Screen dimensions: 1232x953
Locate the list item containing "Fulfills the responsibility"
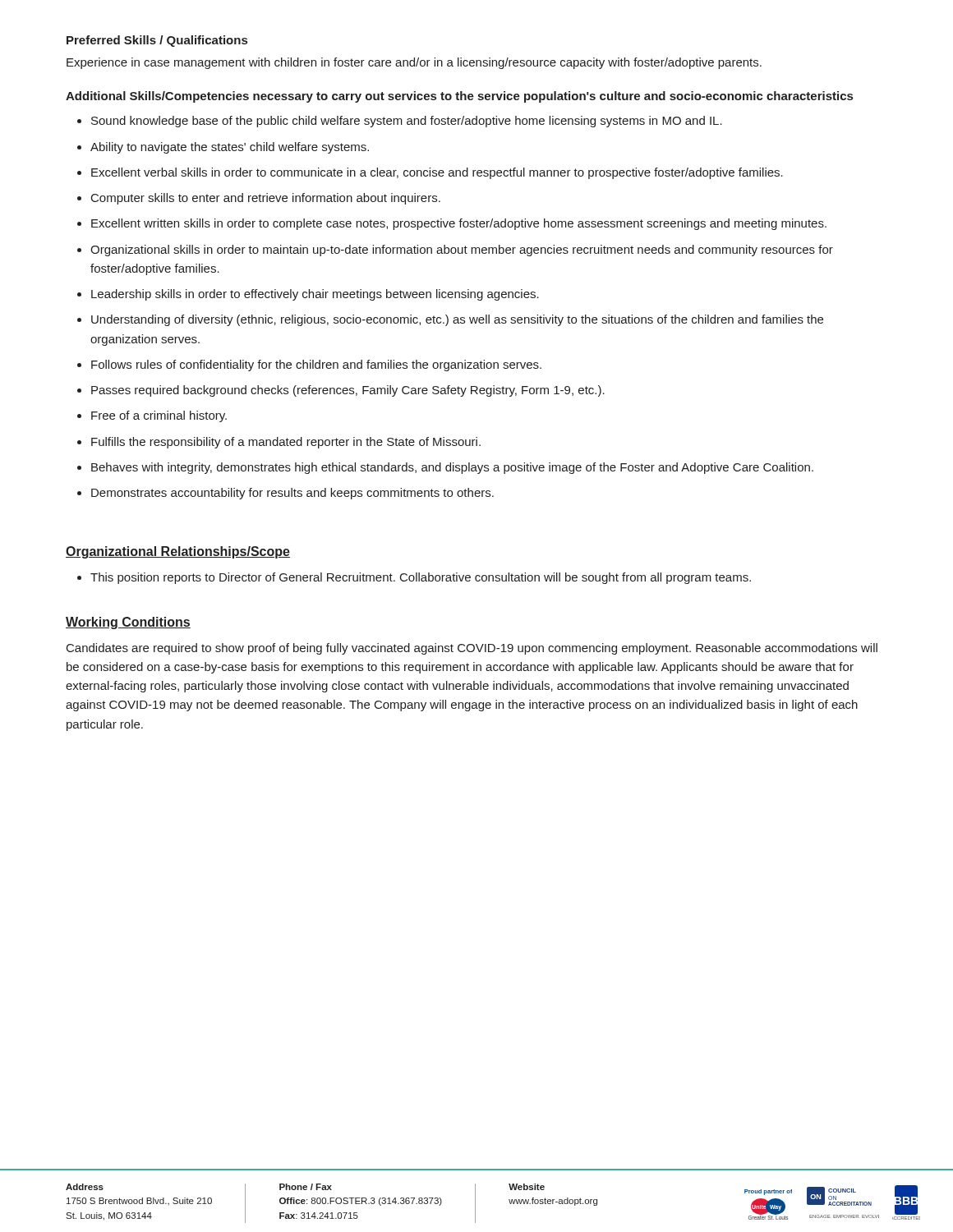point(476,441)
